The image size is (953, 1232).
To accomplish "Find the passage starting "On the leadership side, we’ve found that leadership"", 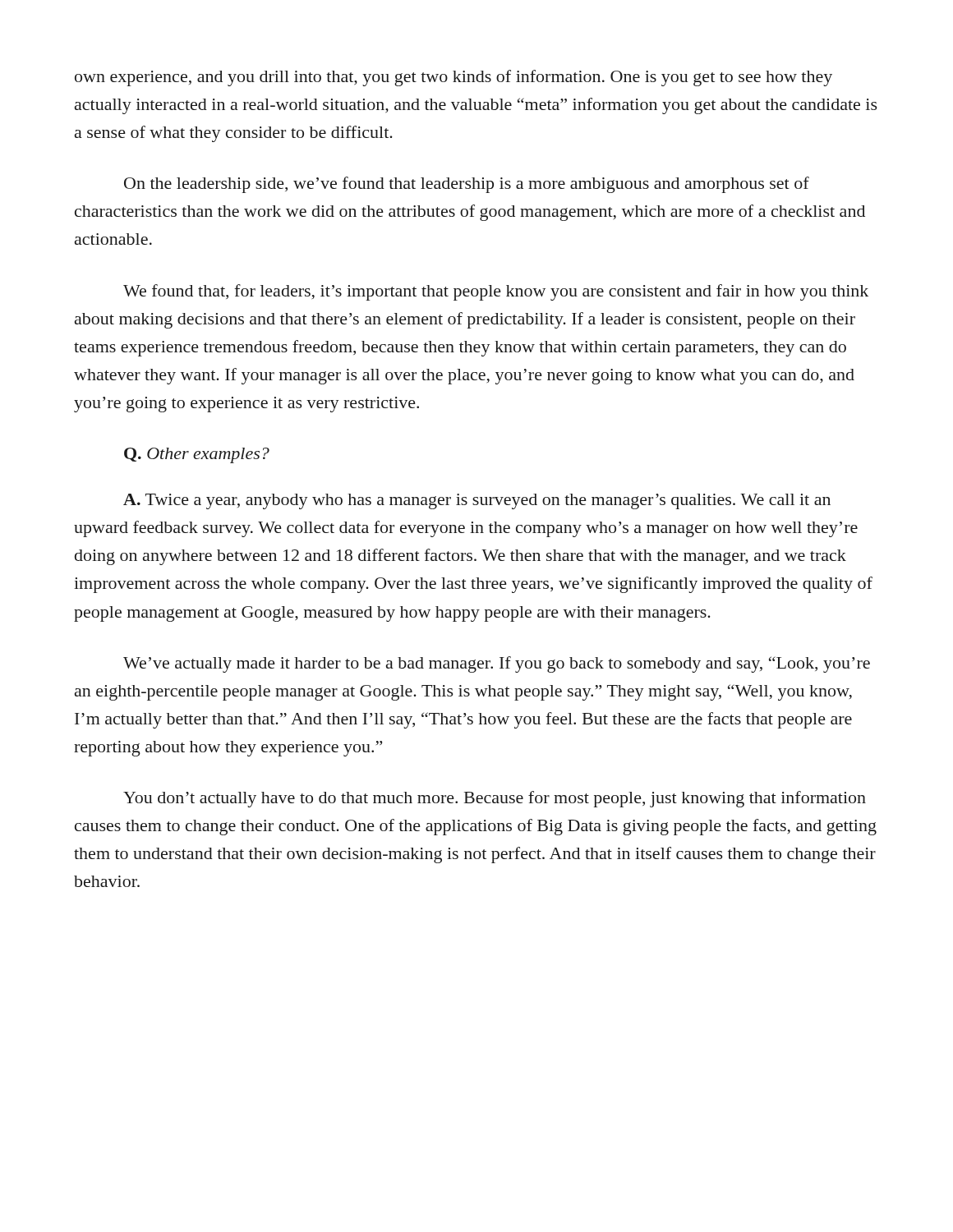I will 476,211.
